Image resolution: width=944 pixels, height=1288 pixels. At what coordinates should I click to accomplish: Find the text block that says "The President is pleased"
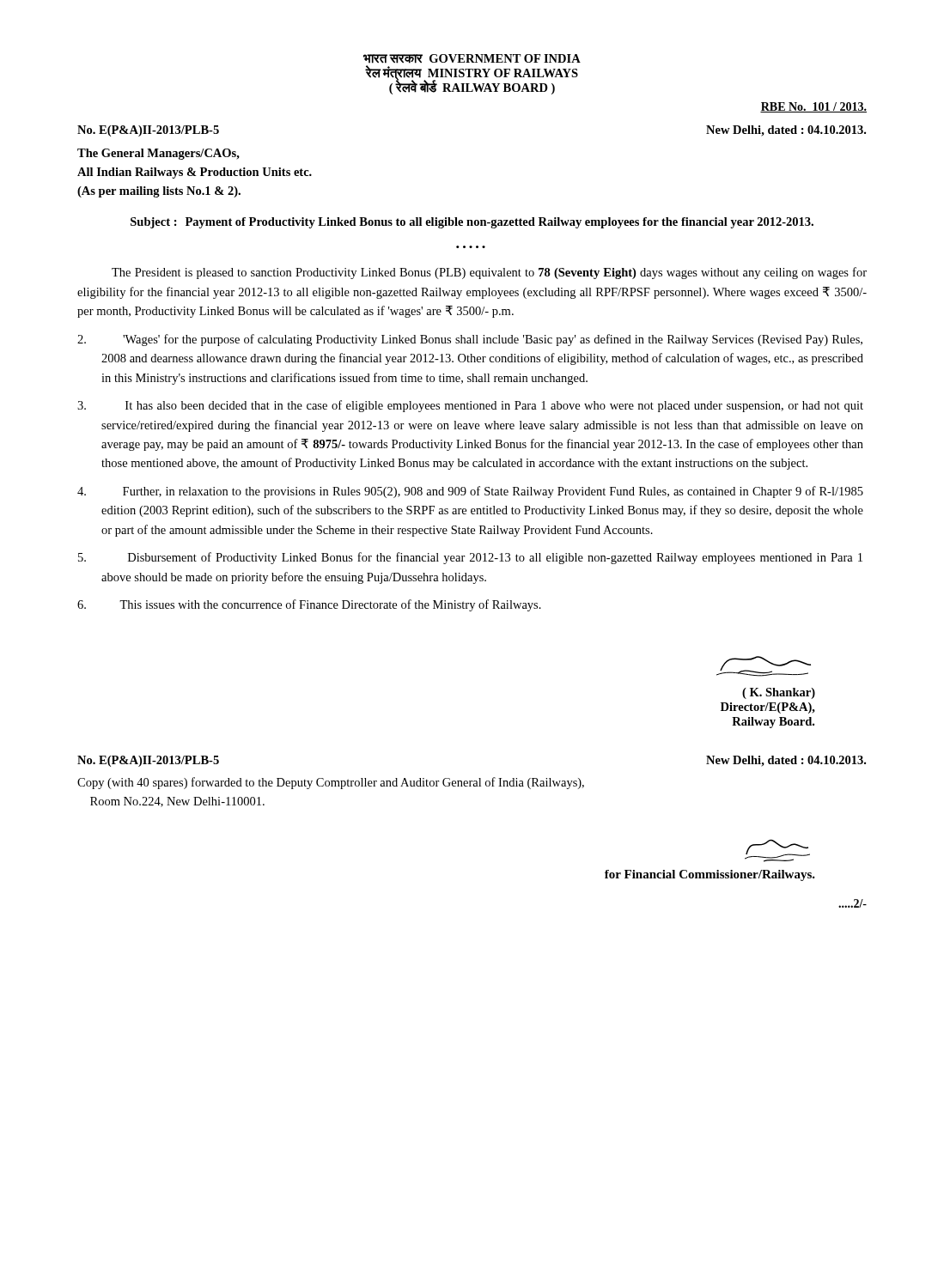tap(472, 292)
